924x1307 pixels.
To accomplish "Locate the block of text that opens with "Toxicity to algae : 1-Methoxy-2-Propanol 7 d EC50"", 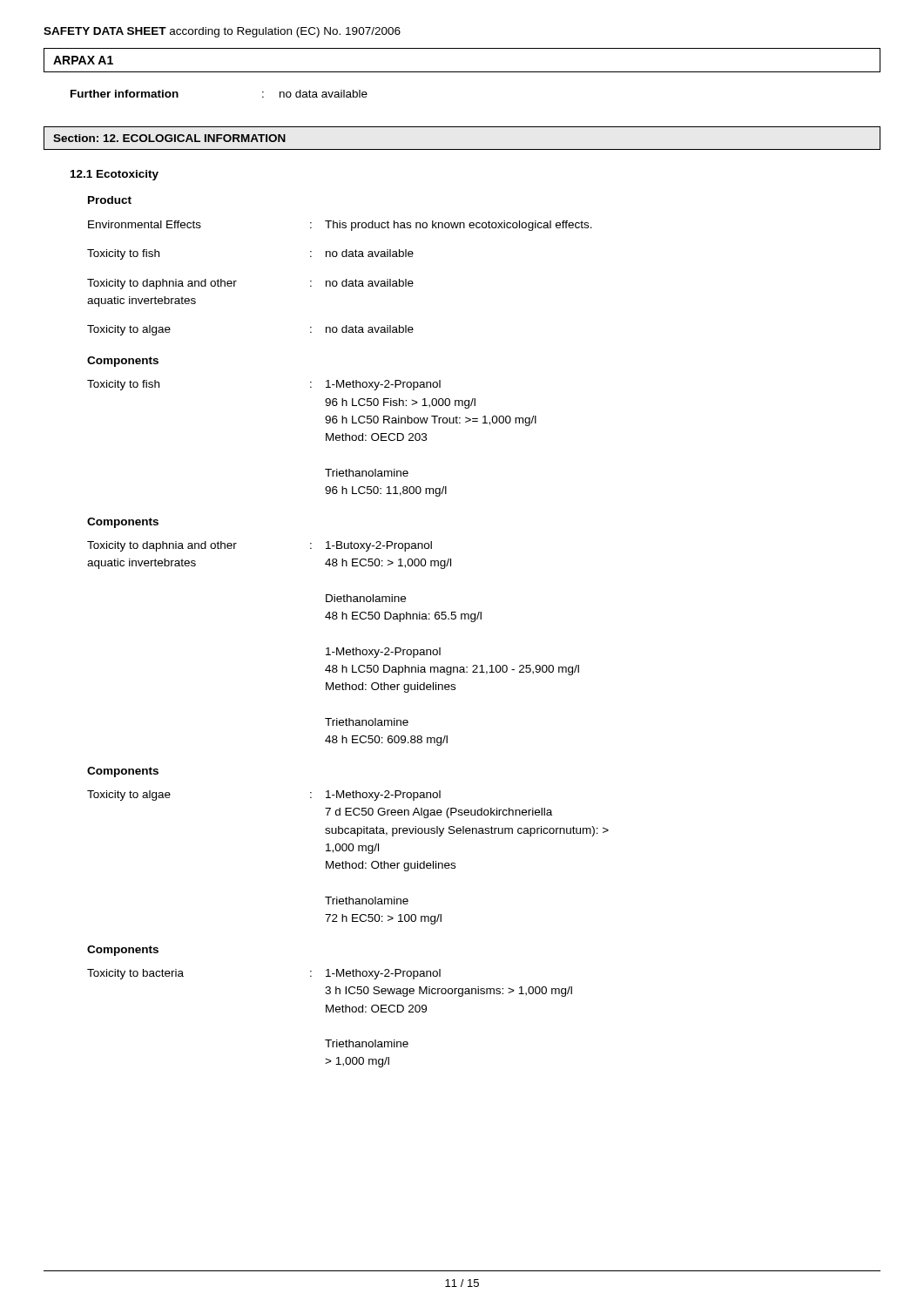I will 348,856.
